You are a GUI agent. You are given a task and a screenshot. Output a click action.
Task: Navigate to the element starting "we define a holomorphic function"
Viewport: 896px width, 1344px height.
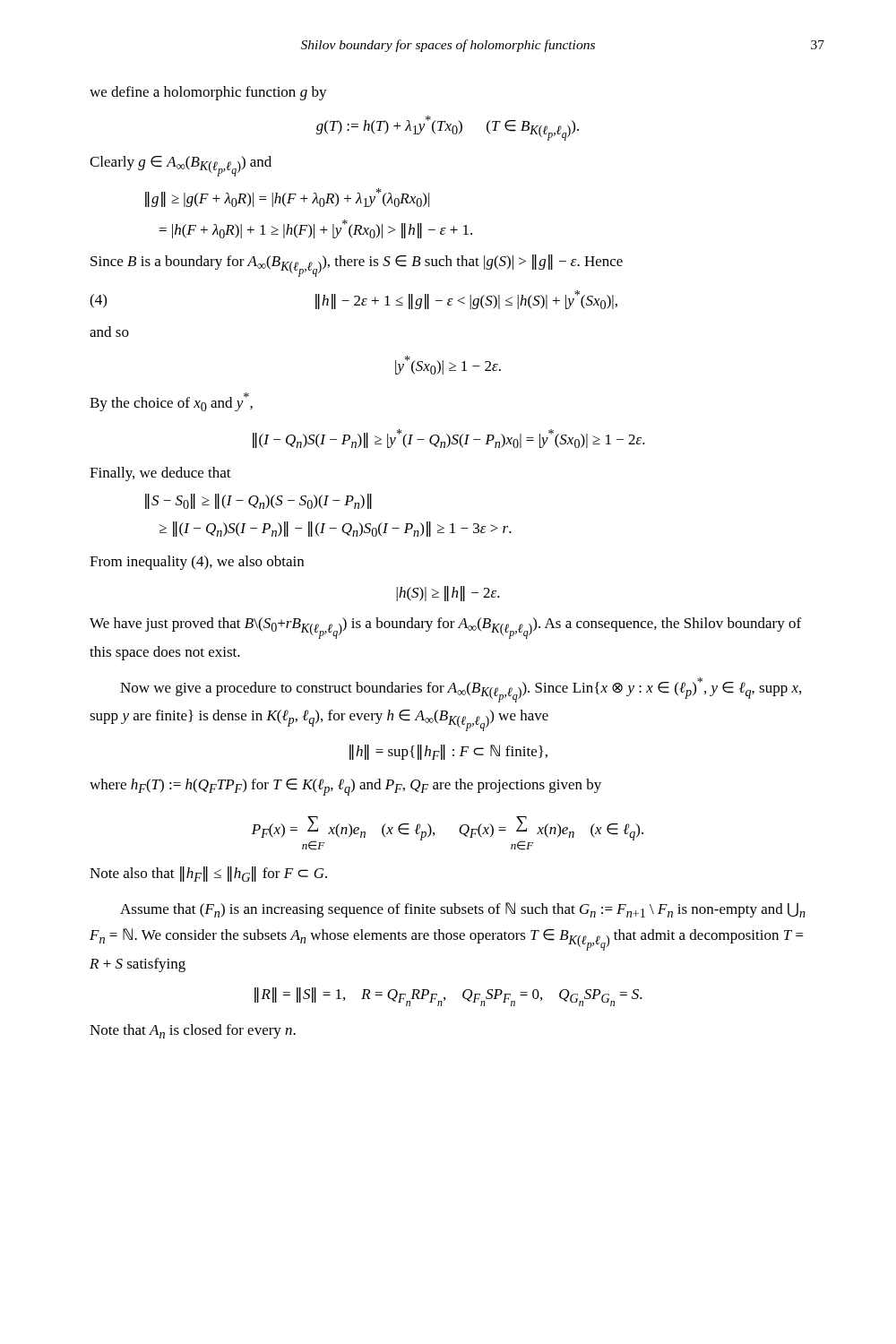point(208,92)
